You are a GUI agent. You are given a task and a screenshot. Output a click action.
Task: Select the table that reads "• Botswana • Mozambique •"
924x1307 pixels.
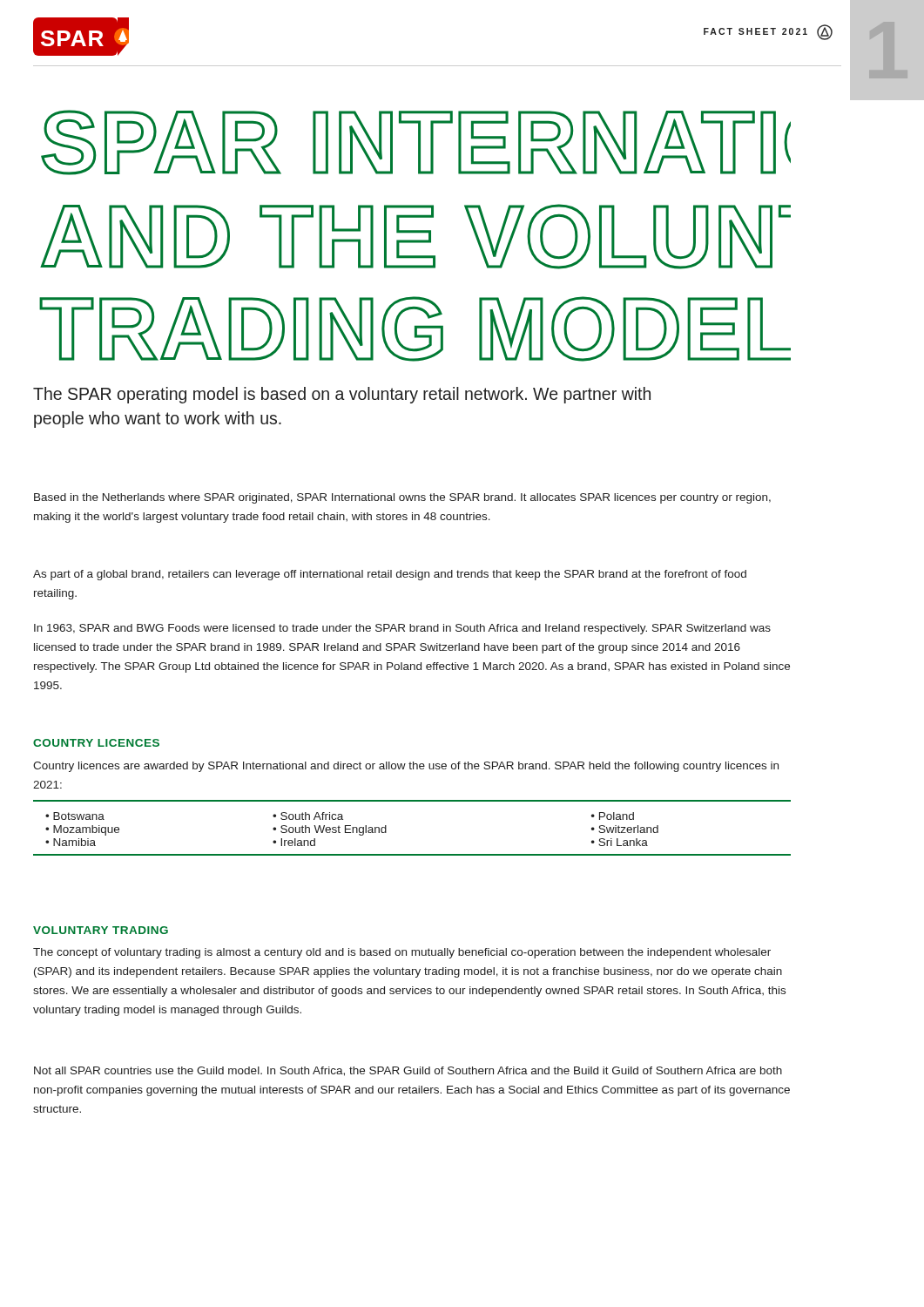[412, 828]
